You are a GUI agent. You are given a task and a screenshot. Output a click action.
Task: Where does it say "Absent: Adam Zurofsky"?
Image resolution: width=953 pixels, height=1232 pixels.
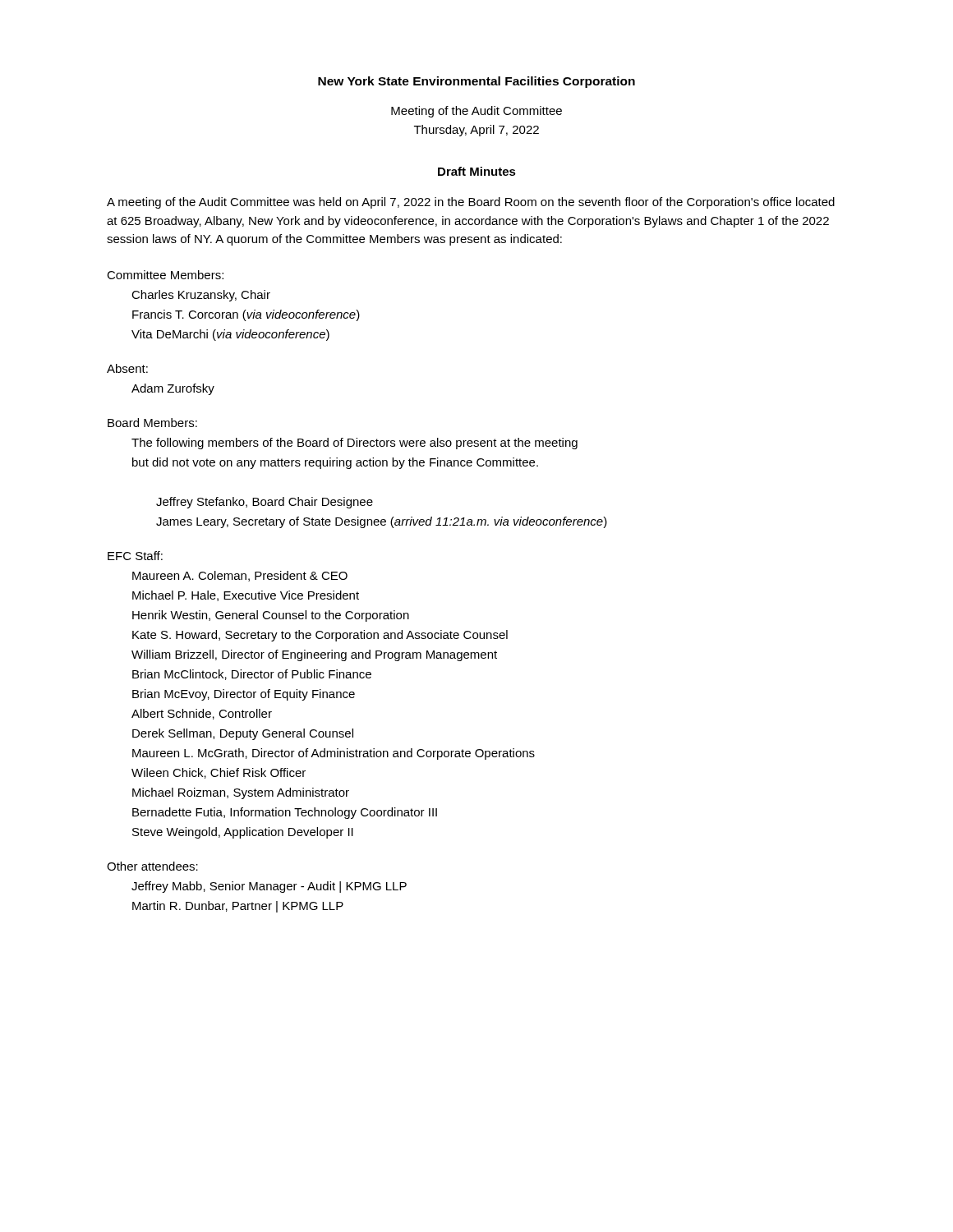(127, 368)
